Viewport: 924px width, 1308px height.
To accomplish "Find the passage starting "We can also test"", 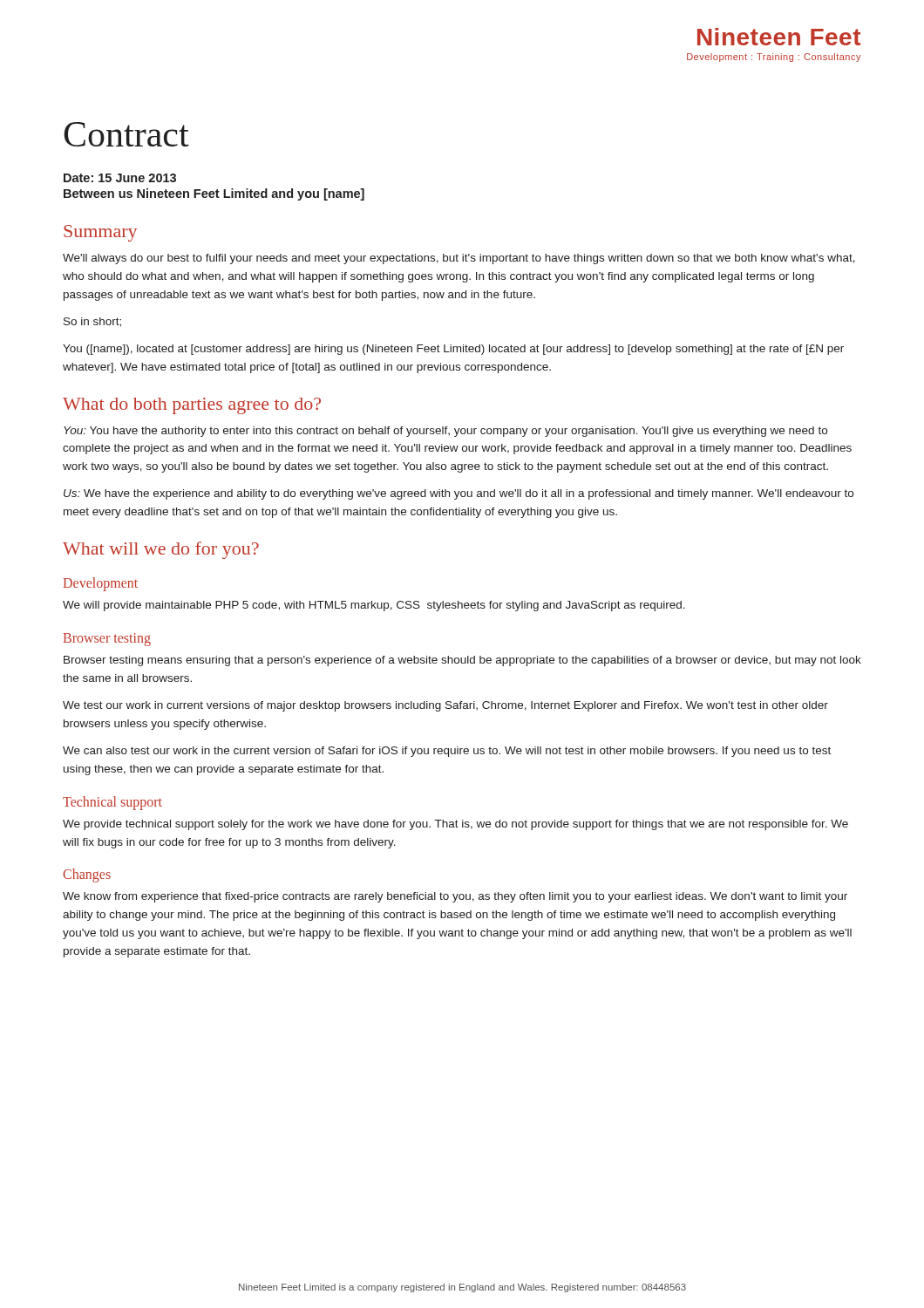I will 447,759.
